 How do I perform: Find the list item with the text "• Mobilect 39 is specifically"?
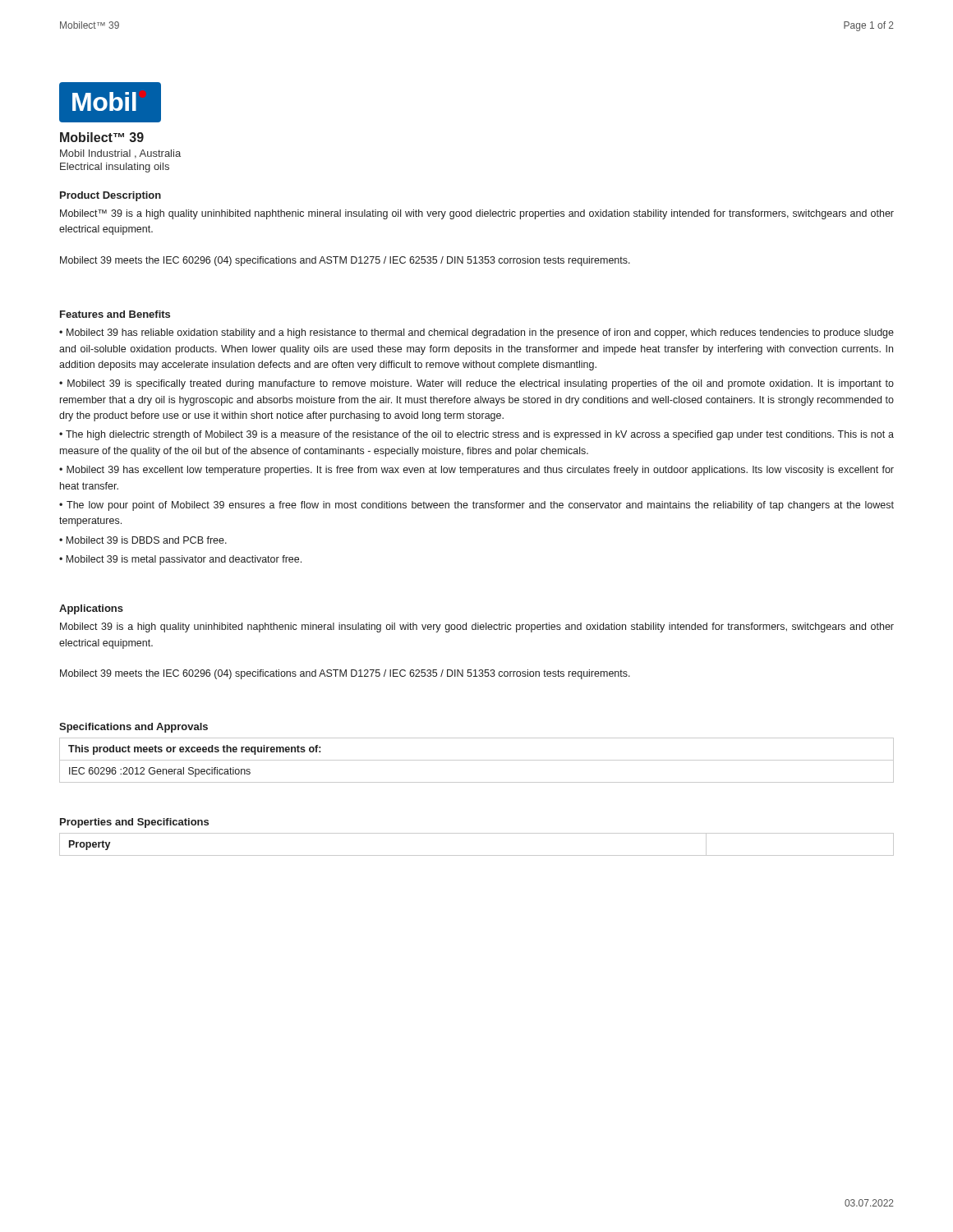476,400
